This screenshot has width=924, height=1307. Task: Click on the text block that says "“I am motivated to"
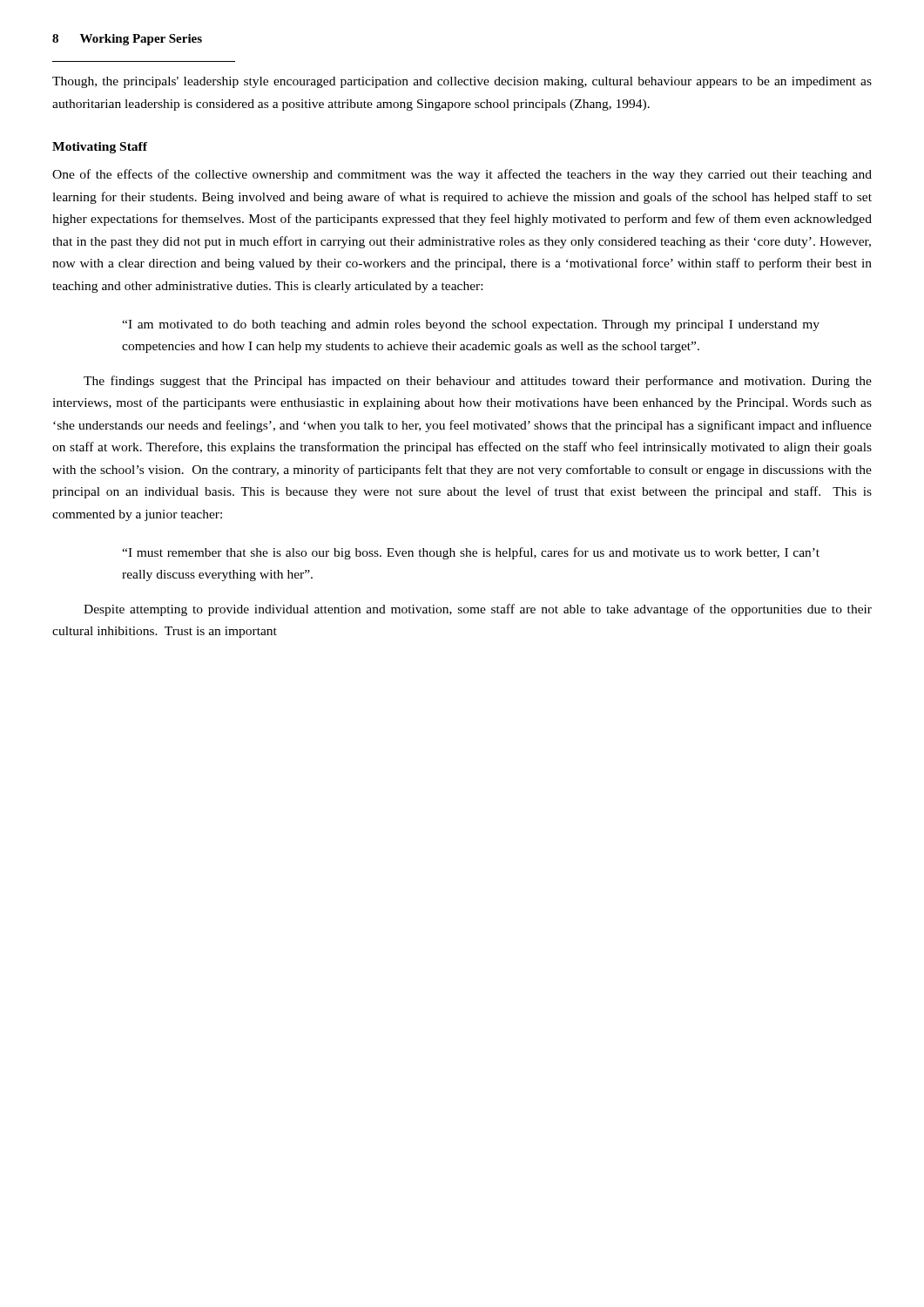click(471, 334)
